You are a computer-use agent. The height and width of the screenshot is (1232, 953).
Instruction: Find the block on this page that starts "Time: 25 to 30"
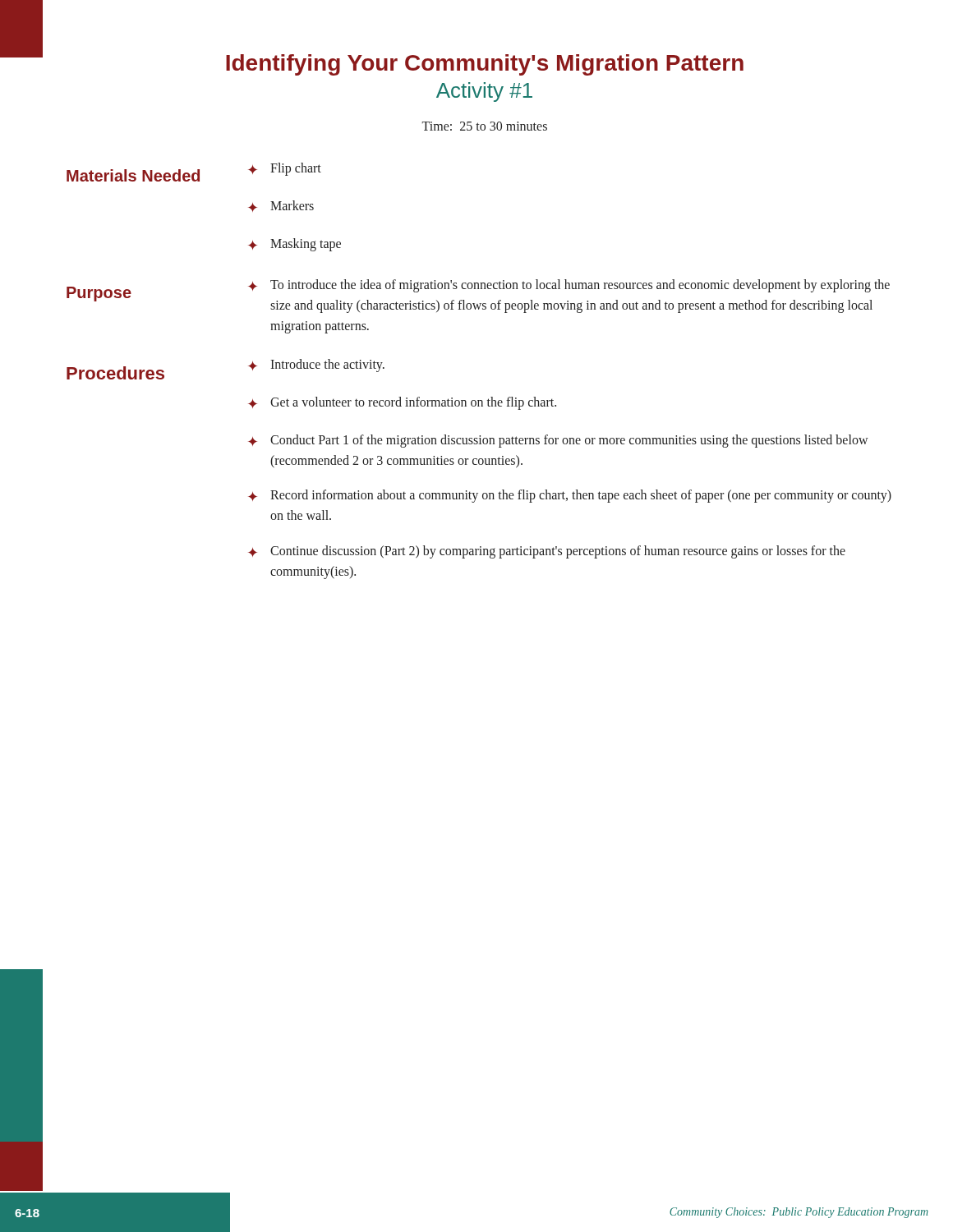click(485, 126)
